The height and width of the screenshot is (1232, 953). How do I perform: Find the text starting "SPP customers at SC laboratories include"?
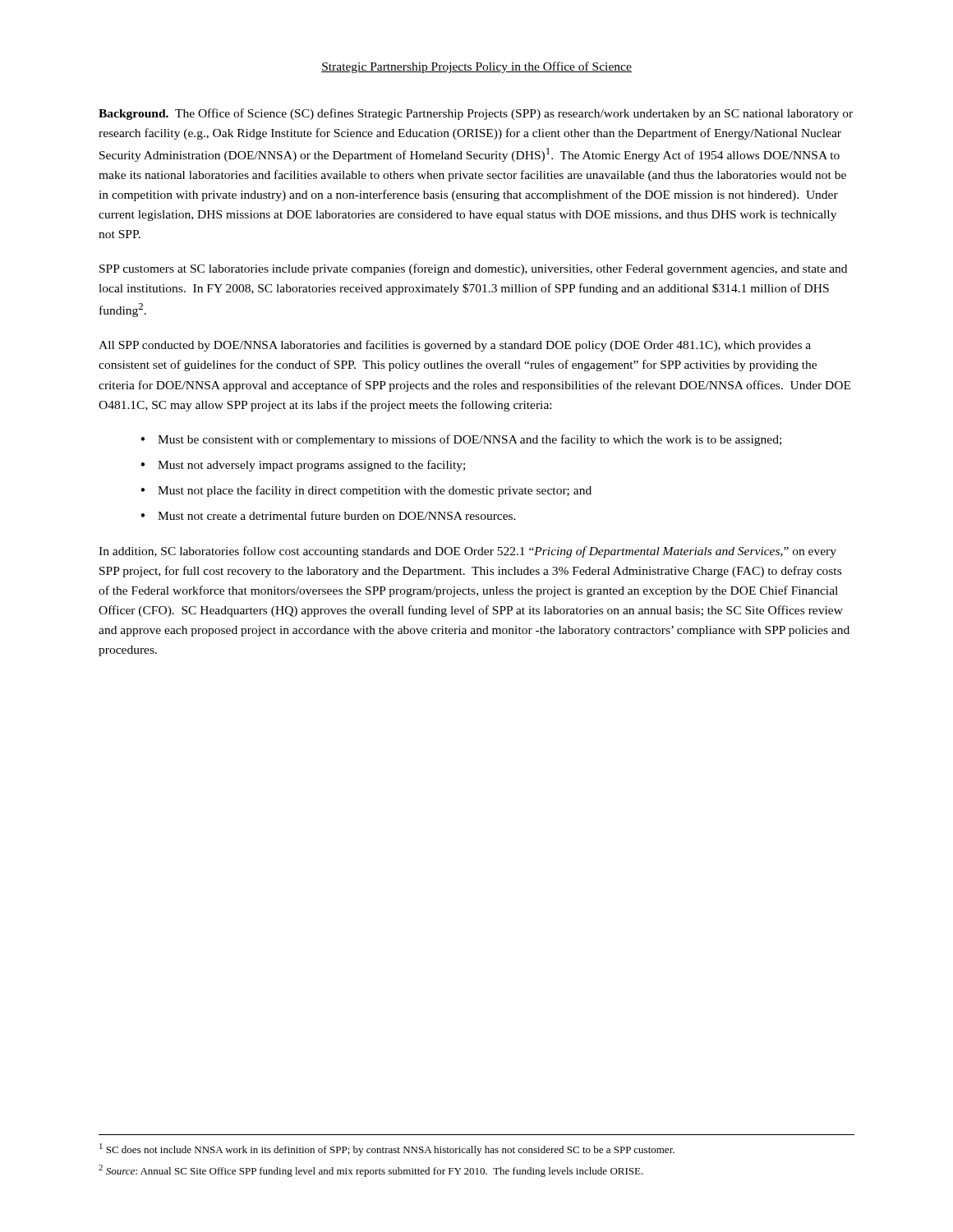tap(473, 289)
